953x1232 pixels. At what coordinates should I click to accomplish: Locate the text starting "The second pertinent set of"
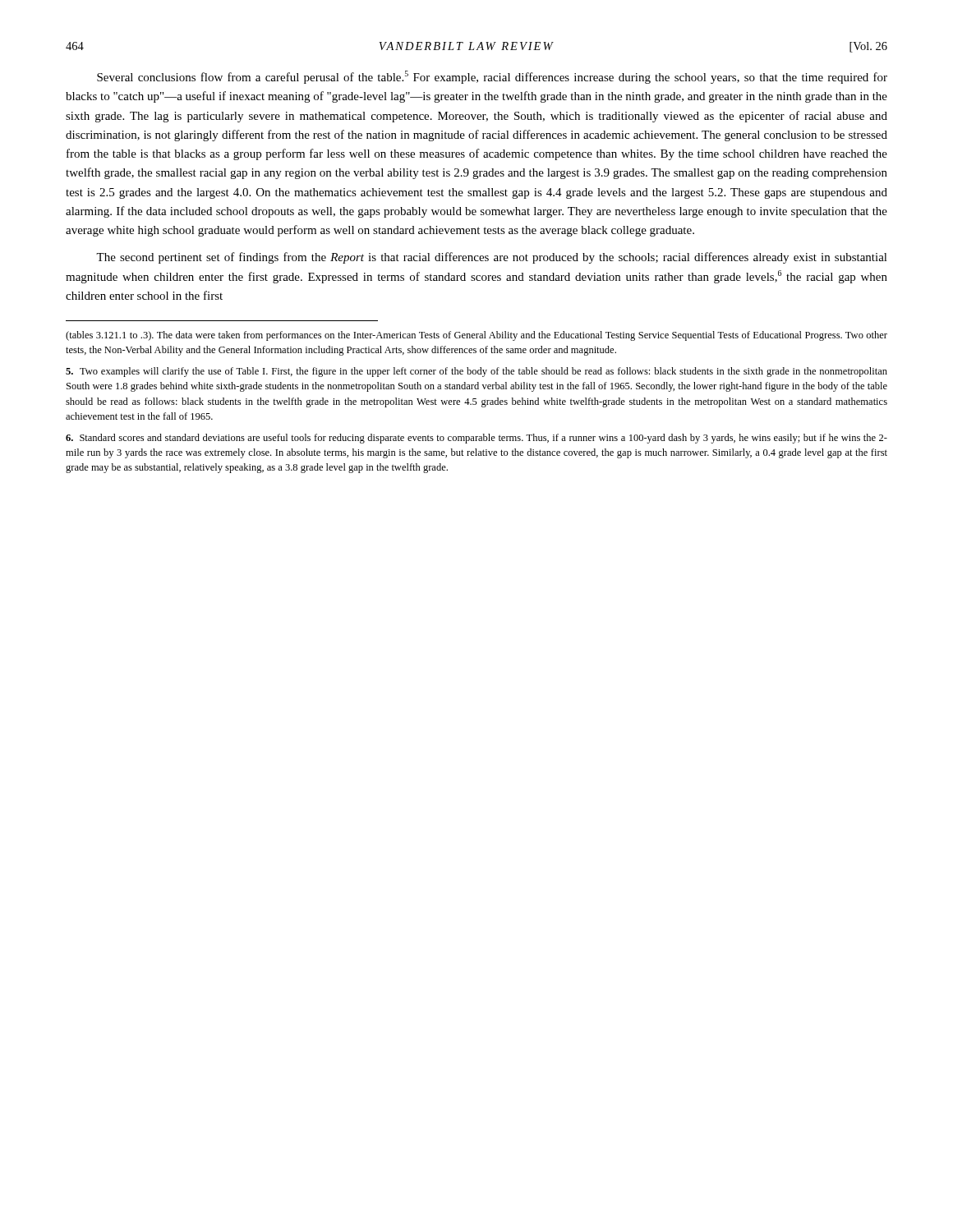[476, 277]
